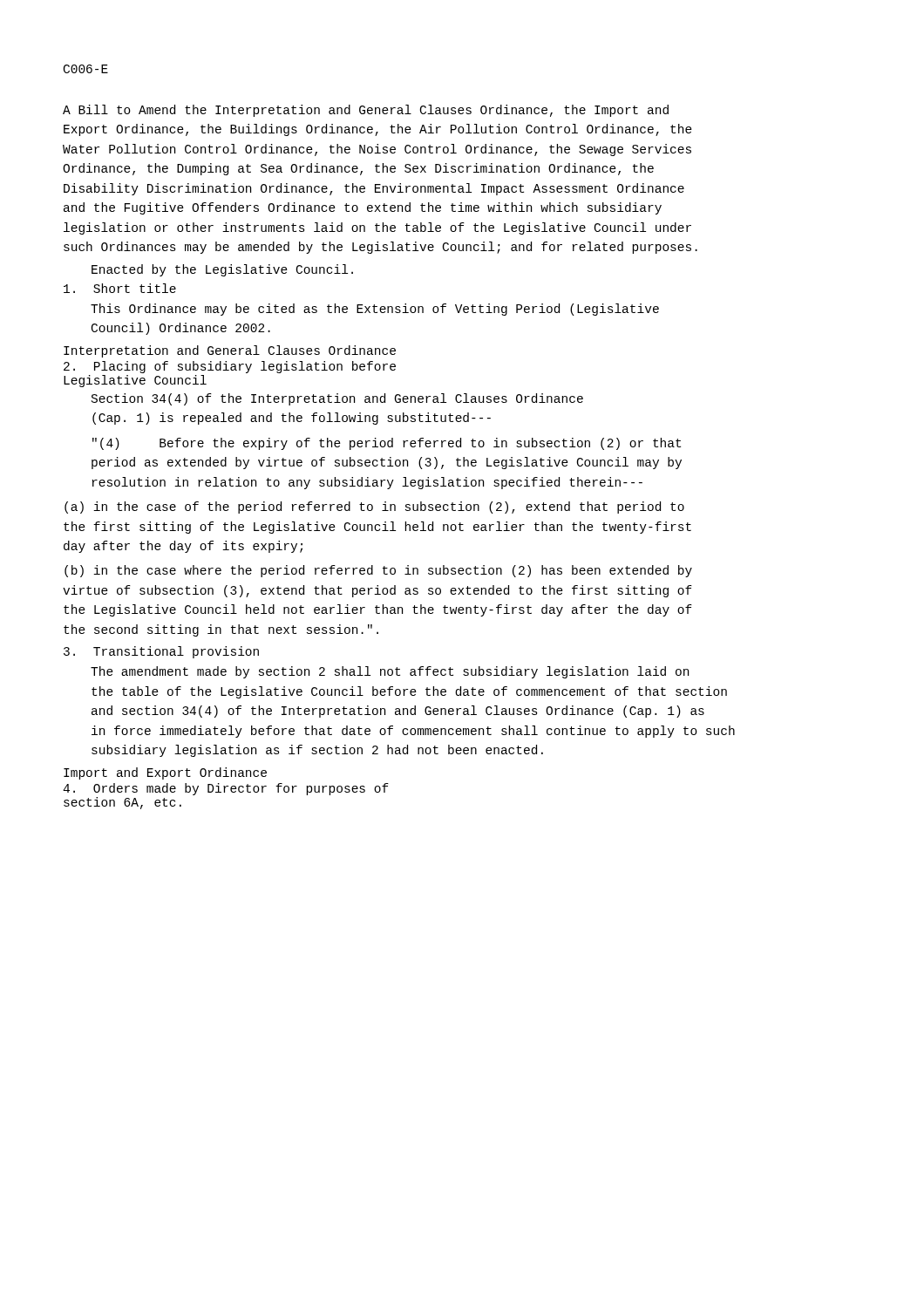Click on the region starting "Import and Export Ordinance"
This screenshot has height=1308, width=924.
[x=165, y=773]
